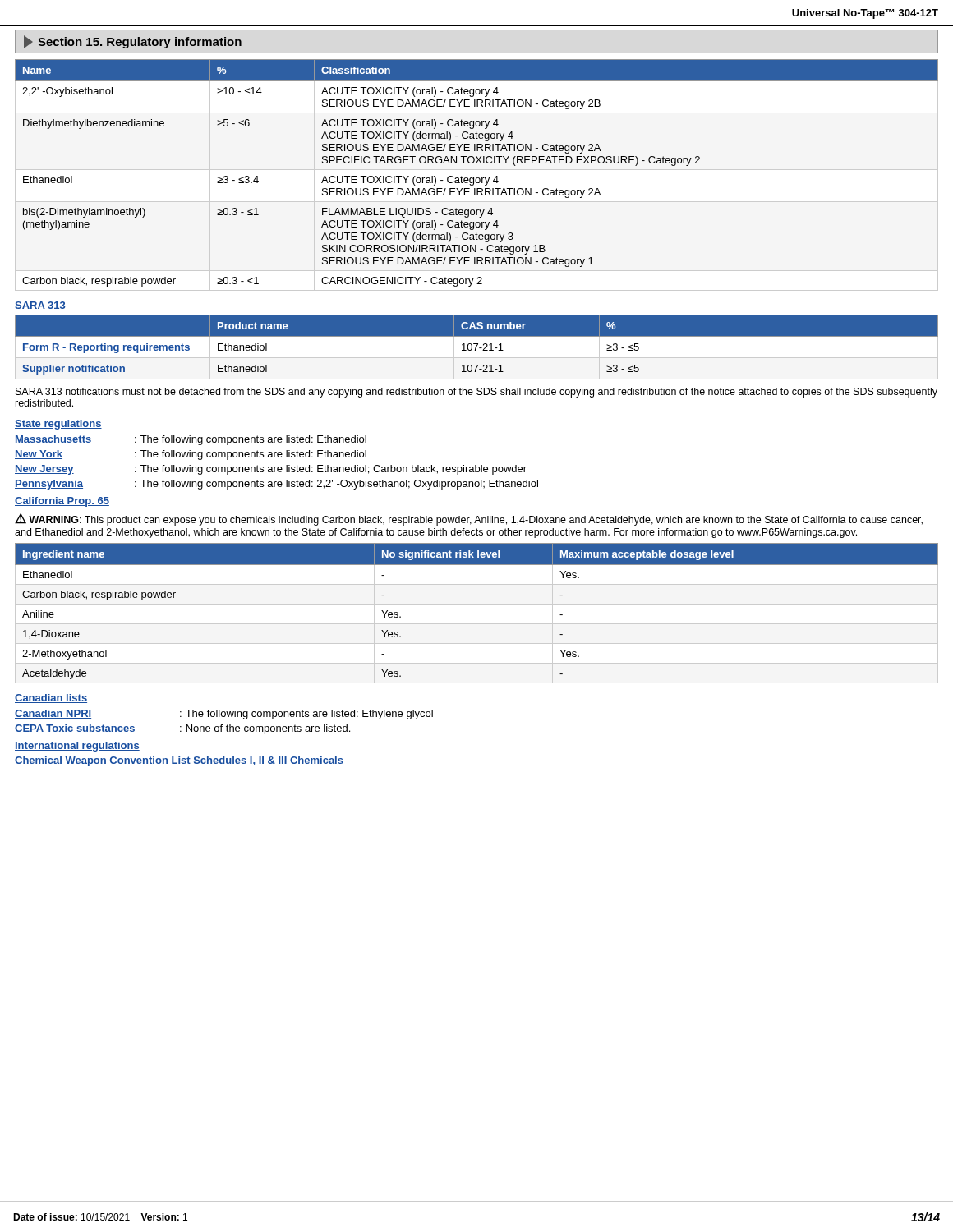The height and width of the screenshot is (1232, 953).
Task: Select the passage starting "SARA 313 notifications must not be detached from"
Action: click(x=476, y=398)
